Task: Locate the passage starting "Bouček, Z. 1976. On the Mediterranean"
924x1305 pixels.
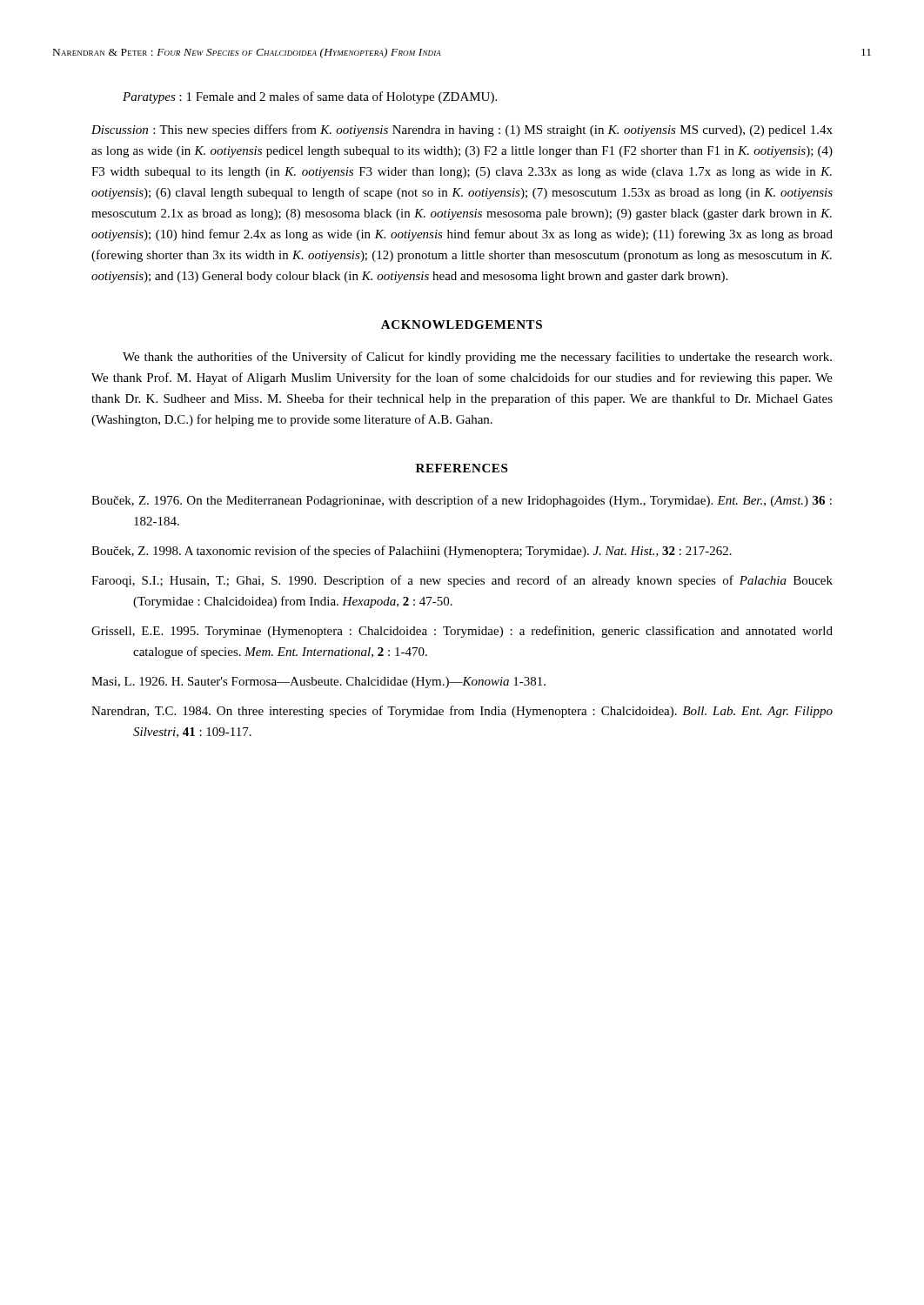Action: [462, 511]
